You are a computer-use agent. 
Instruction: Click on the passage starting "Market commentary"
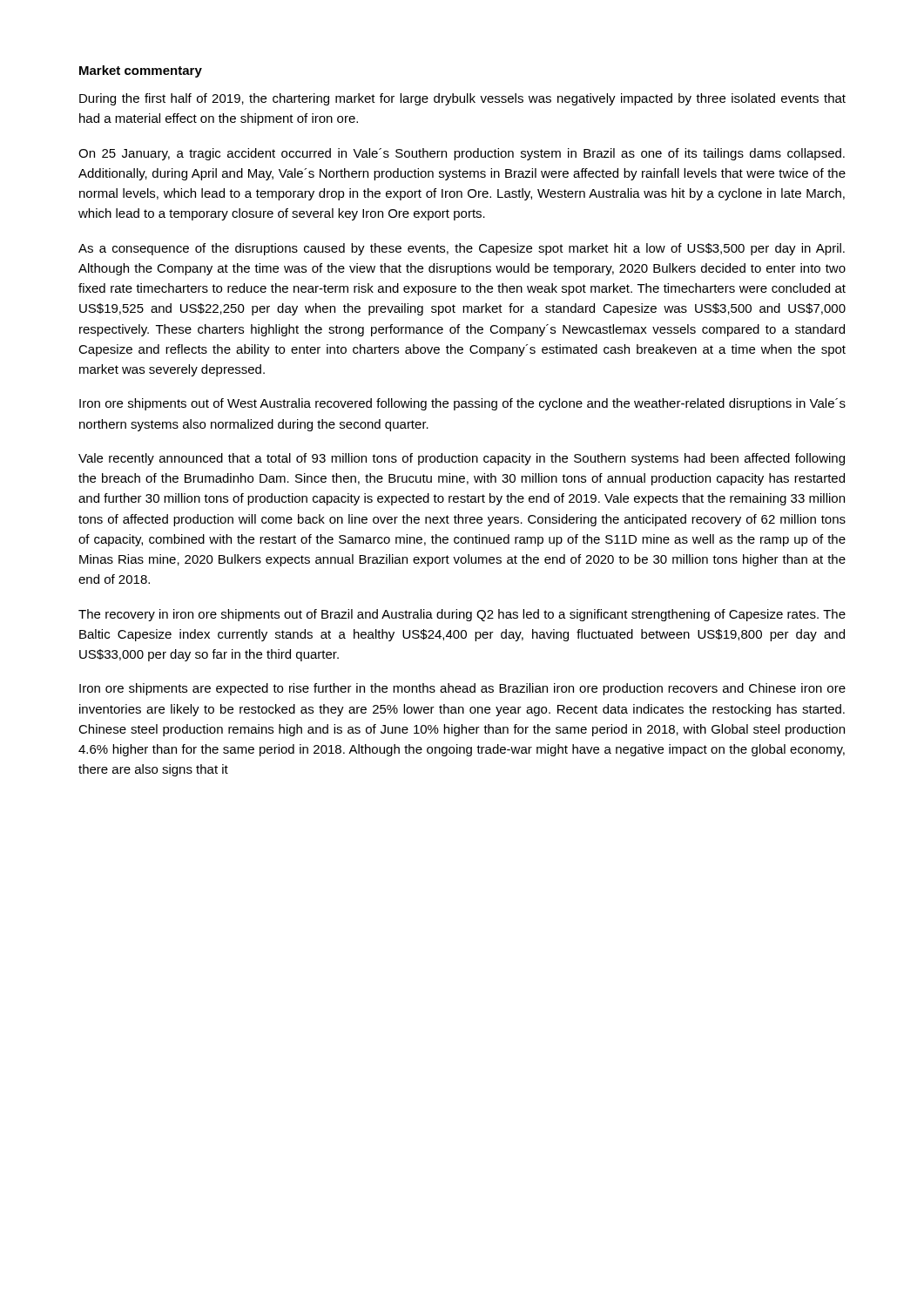click(140, 70)
